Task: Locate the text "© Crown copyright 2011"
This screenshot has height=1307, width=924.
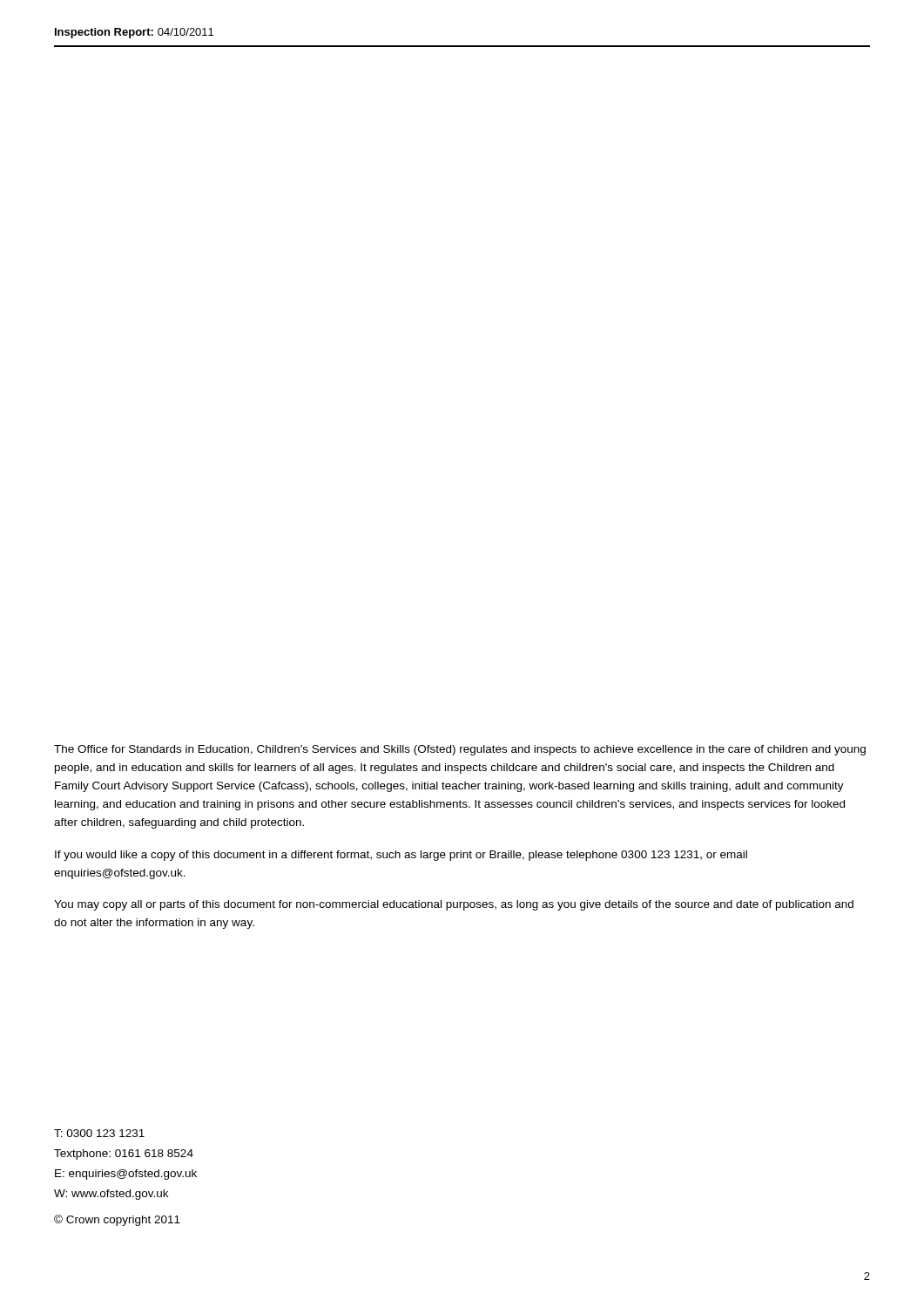Action: 117,1219
